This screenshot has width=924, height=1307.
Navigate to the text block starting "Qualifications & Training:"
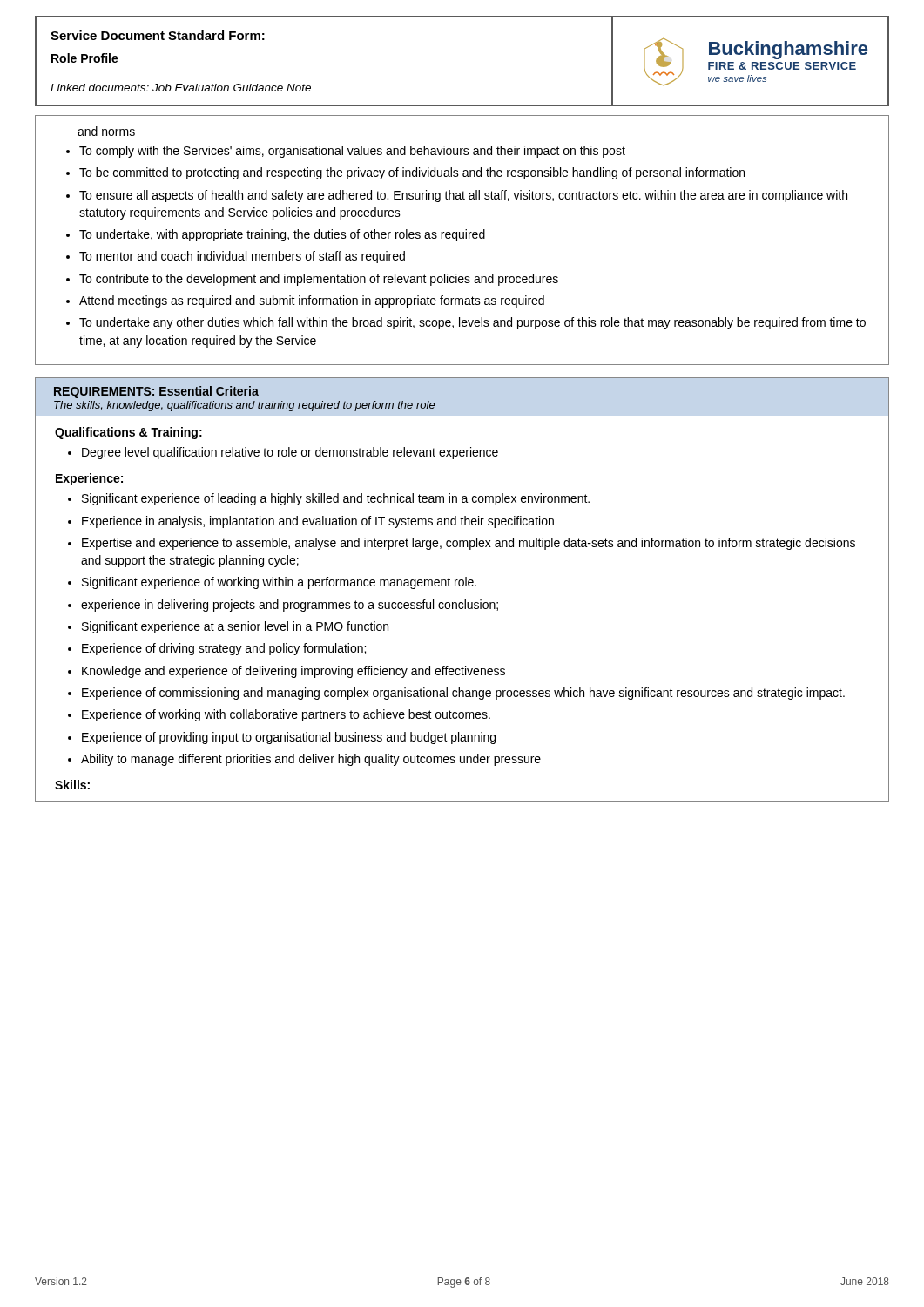(129, 432)
